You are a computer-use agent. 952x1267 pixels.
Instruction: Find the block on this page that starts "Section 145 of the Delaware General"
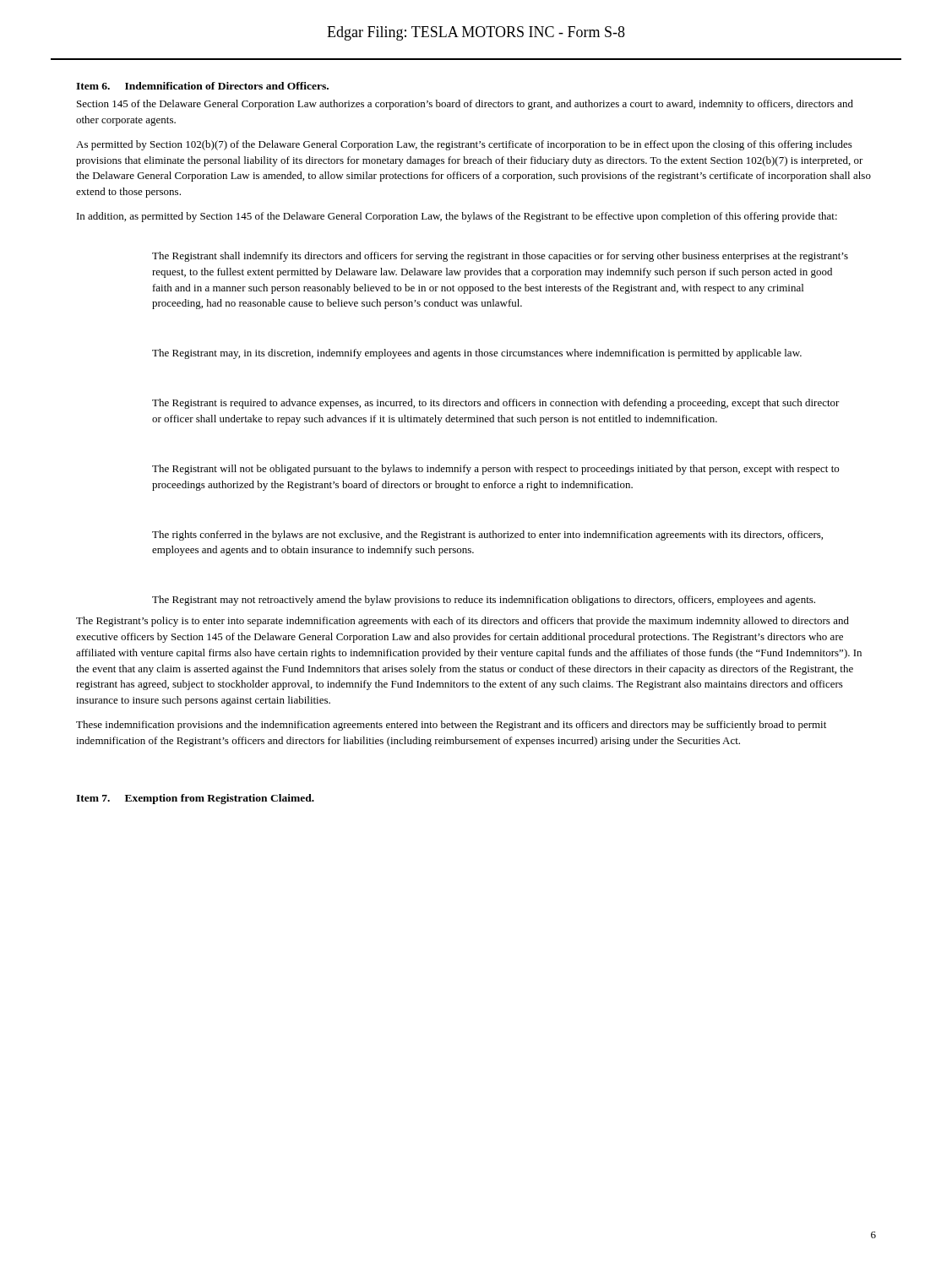(465, 111)
